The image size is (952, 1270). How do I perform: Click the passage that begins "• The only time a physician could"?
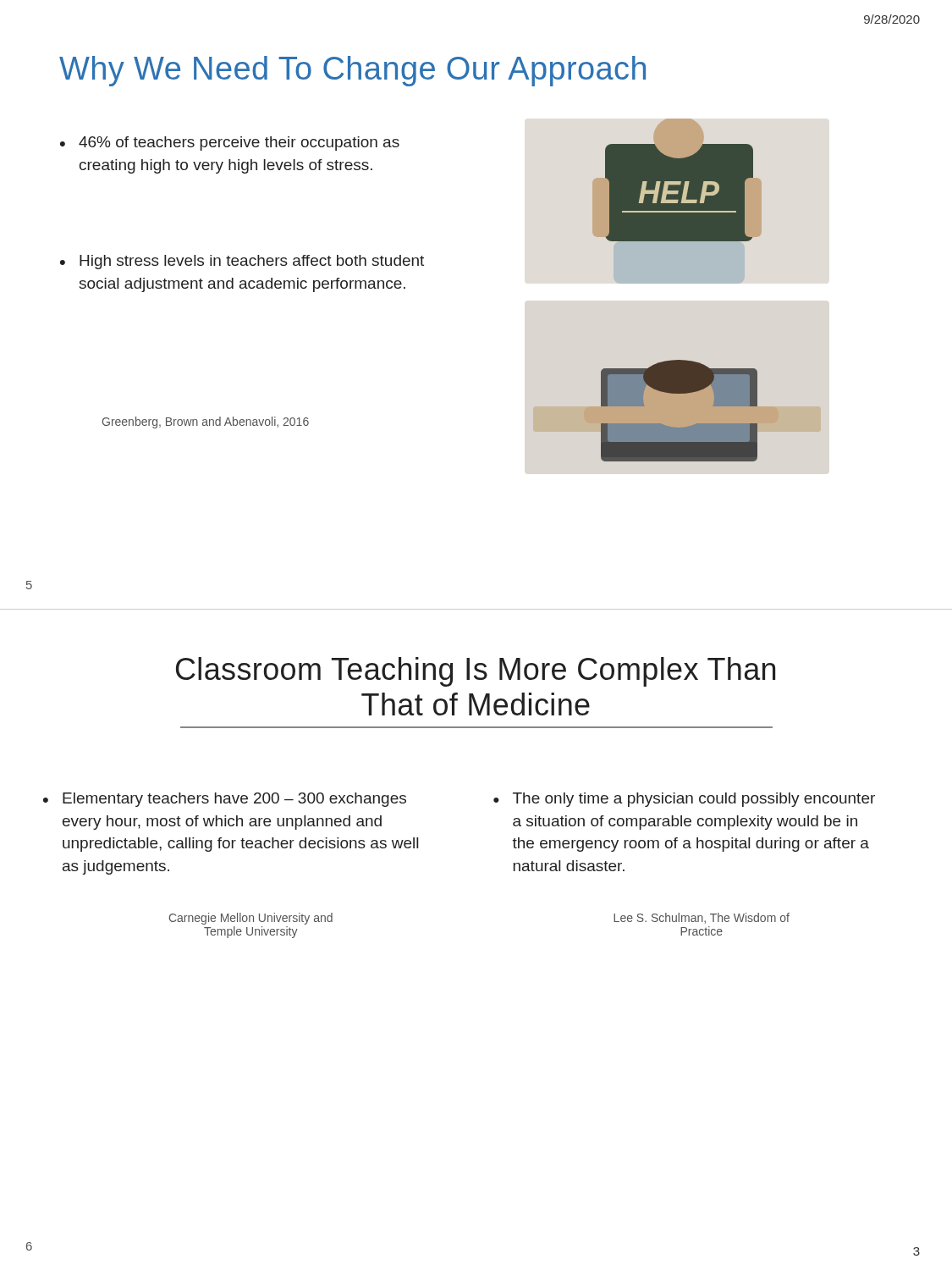(x=685, y=832)
